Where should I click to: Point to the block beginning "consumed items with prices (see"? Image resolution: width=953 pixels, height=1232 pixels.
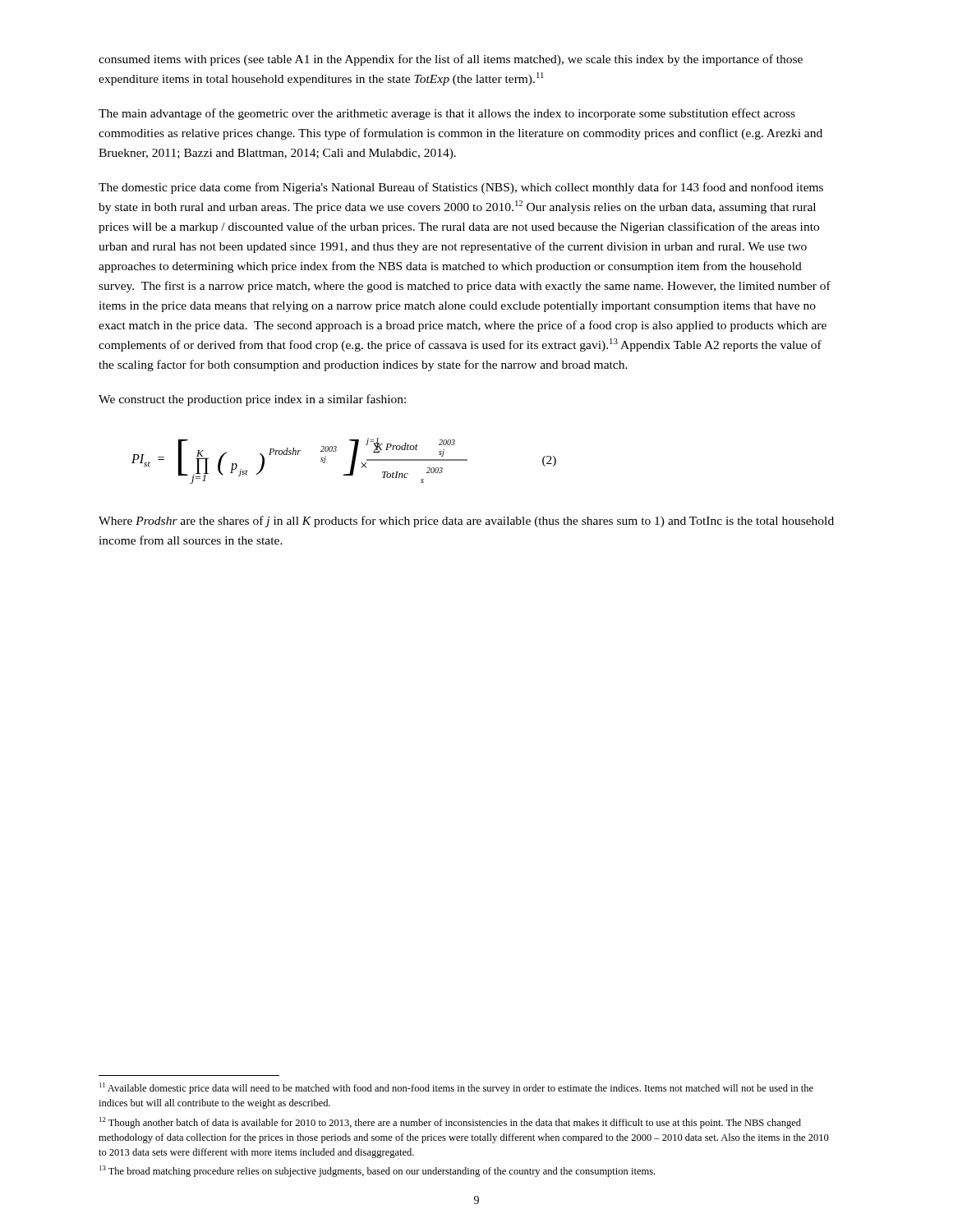point(451,69)
